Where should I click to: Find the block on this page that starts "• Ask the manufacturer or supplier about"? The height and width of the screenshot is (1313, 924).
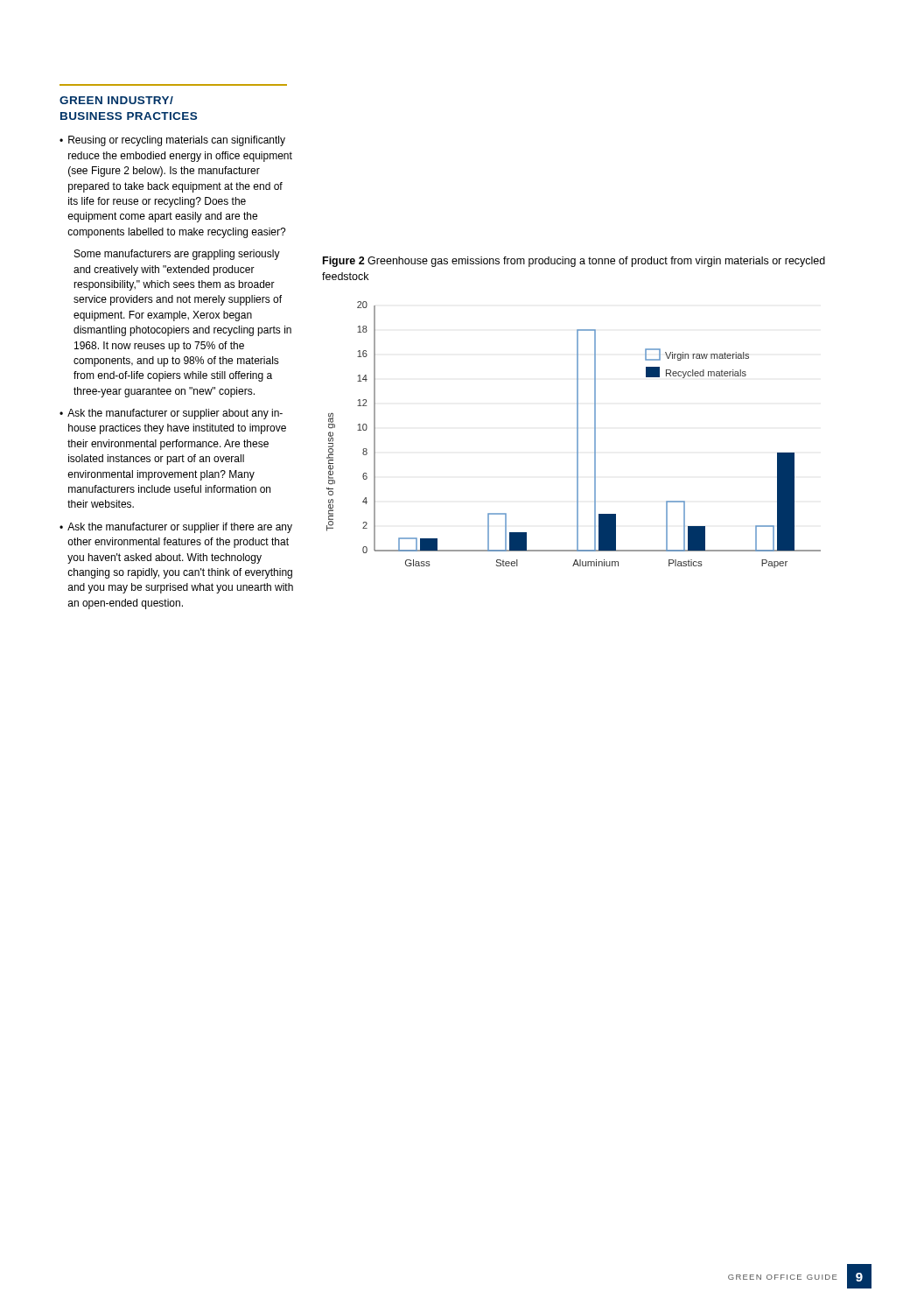(177, 459)
